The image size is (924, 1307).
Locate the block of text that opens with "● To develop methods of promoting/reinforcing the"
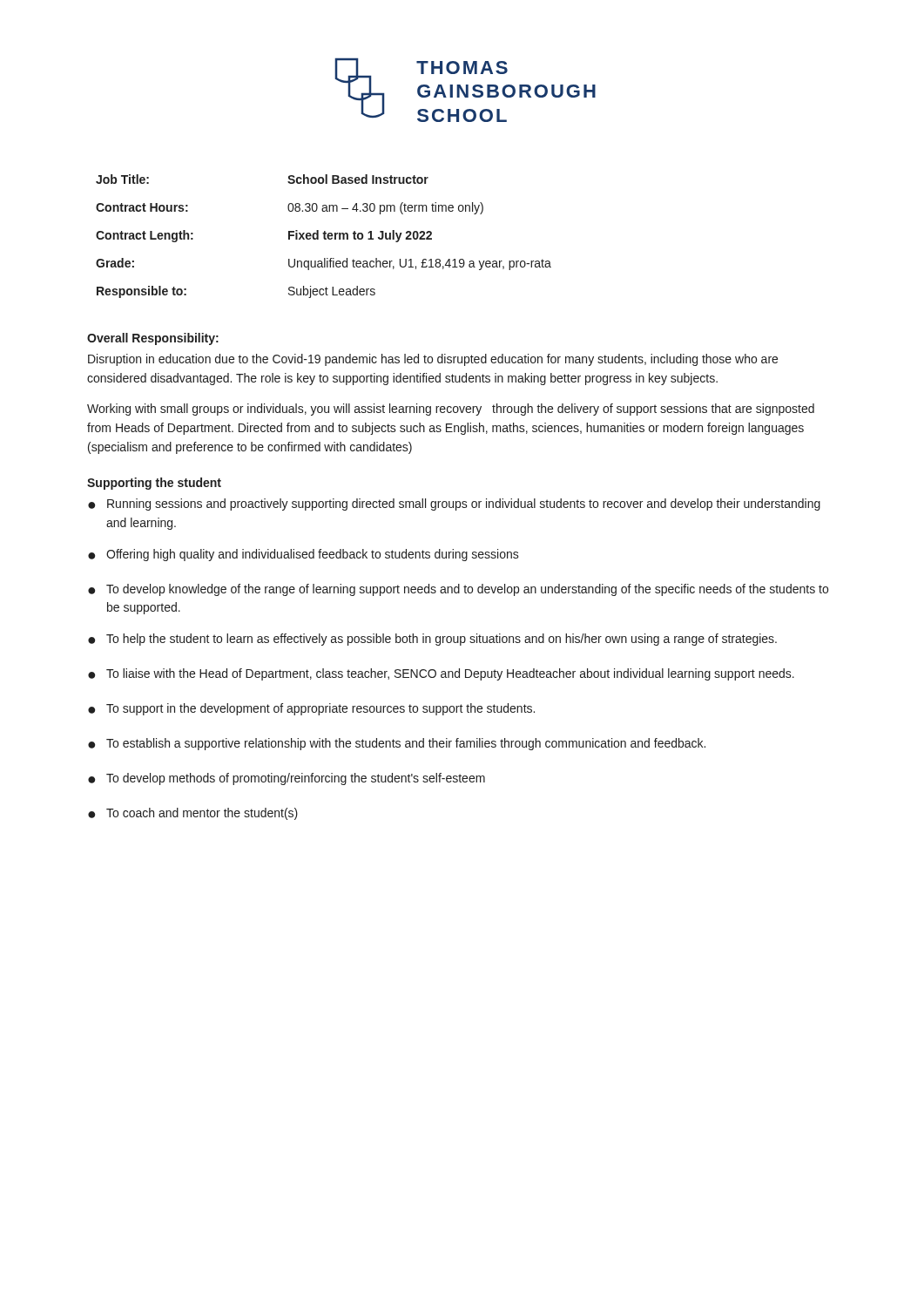[462, 780]
